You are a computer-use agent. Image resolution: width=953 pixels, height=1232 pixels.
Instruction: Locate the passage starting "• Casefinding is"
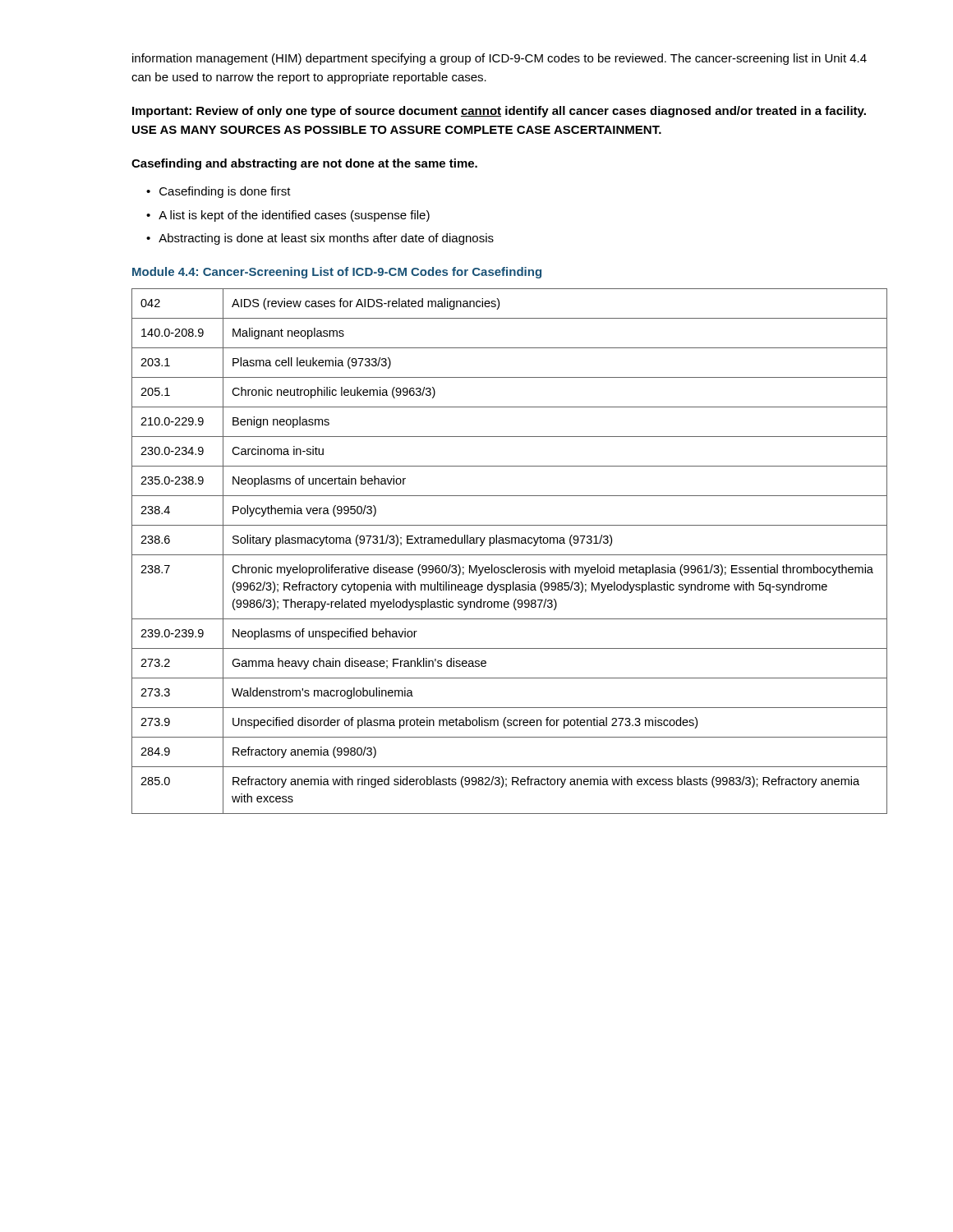(x=218, y=192)
